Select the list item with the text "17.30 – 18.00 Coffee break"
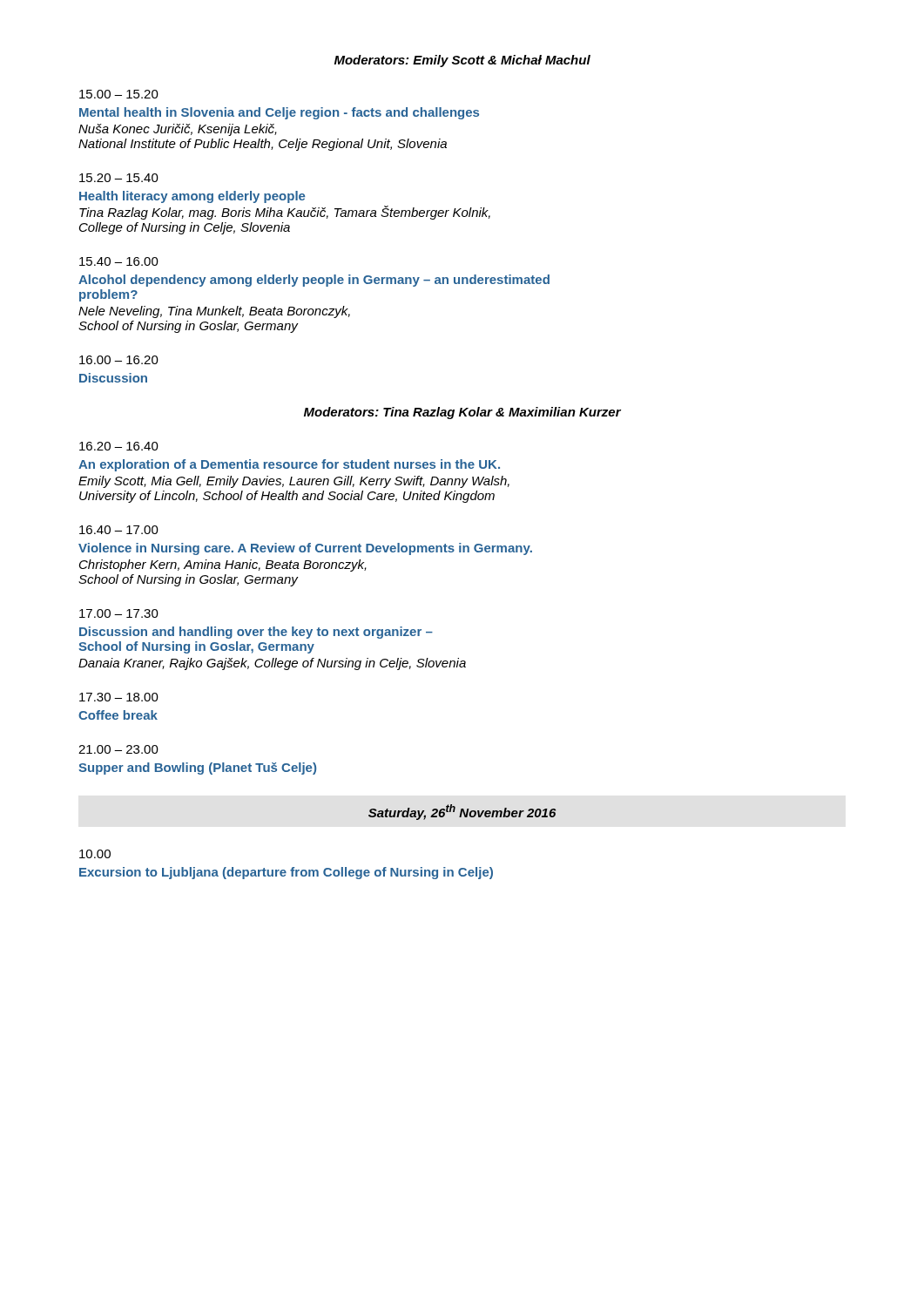This screenshot has height=1307, width=924. pos(119,697)
